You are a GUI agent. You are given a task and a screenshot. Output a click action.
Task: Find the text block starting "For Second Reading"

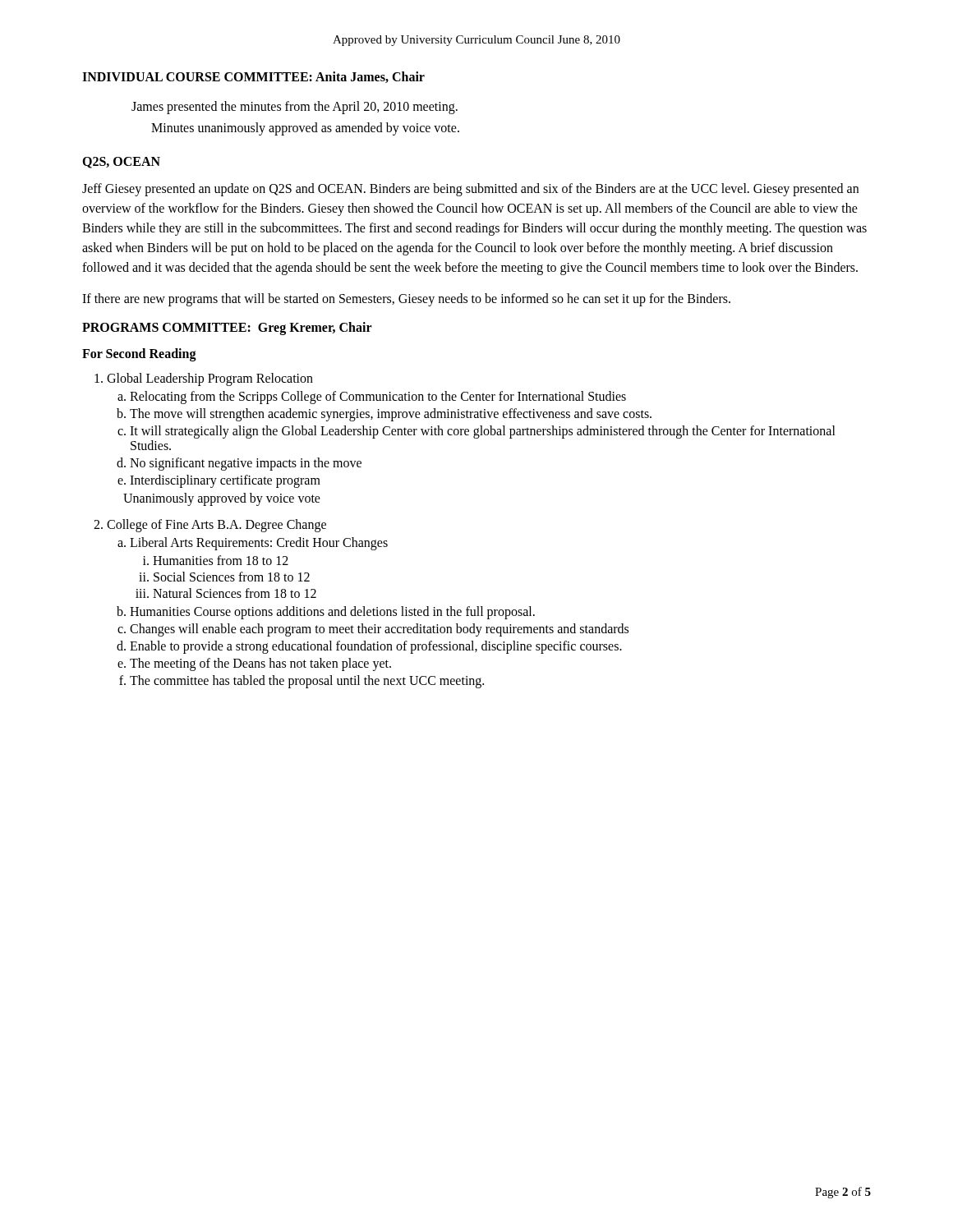point(139,354)
